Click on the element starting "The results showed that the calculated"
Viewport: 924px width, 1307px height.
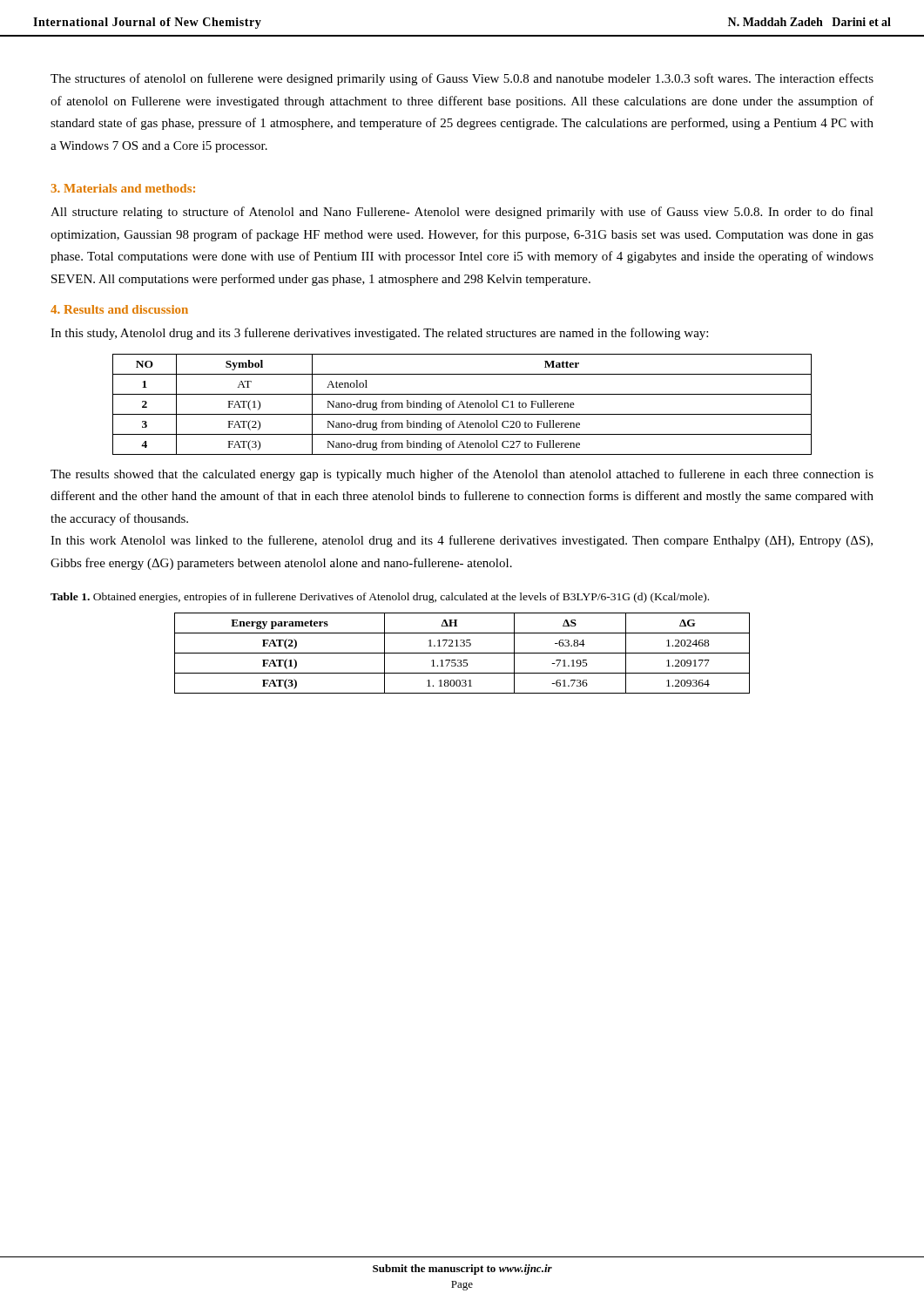point(462,496)
